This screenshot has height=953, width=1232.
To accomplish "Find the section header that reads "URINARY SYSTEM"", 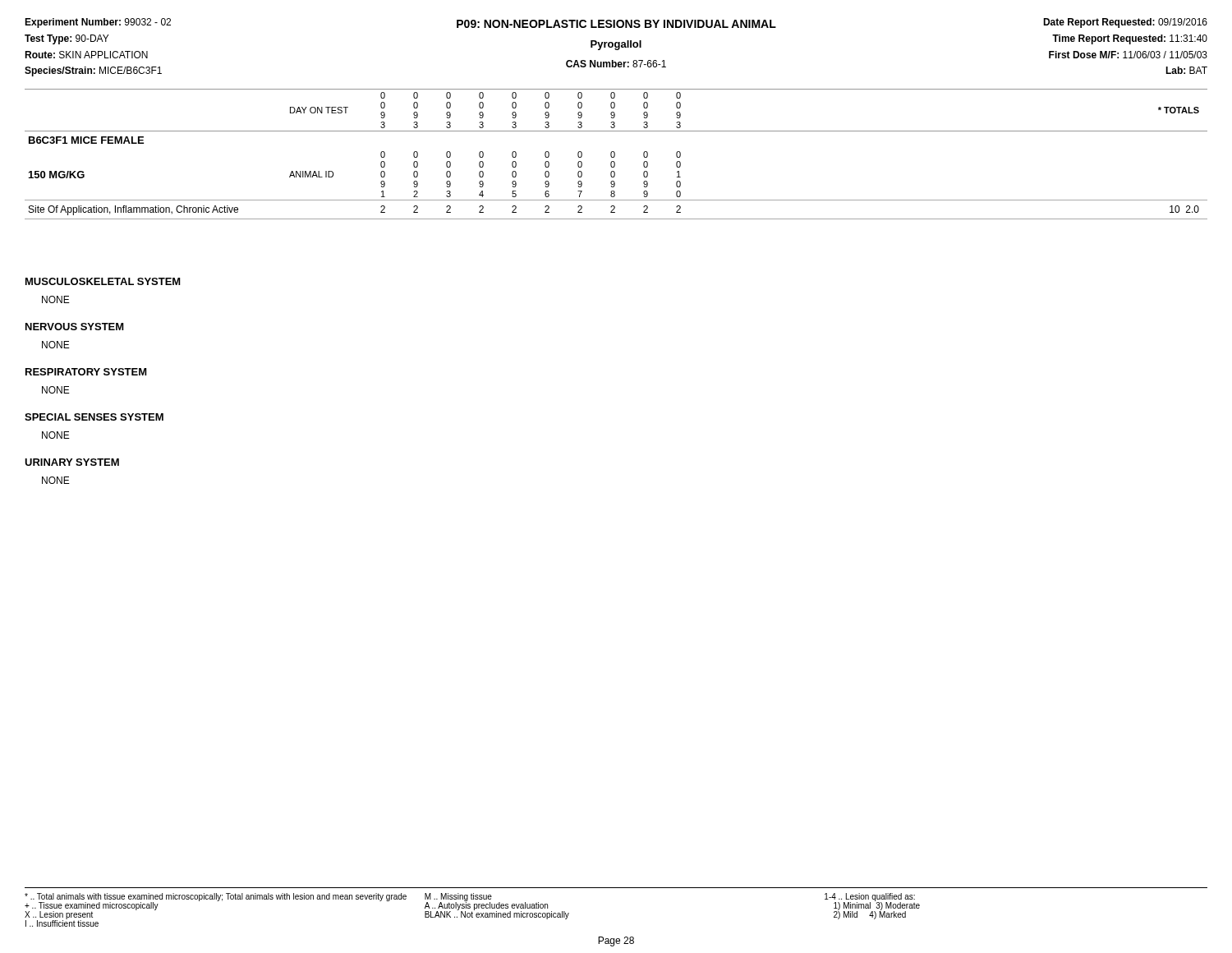I will coord(72,462).
